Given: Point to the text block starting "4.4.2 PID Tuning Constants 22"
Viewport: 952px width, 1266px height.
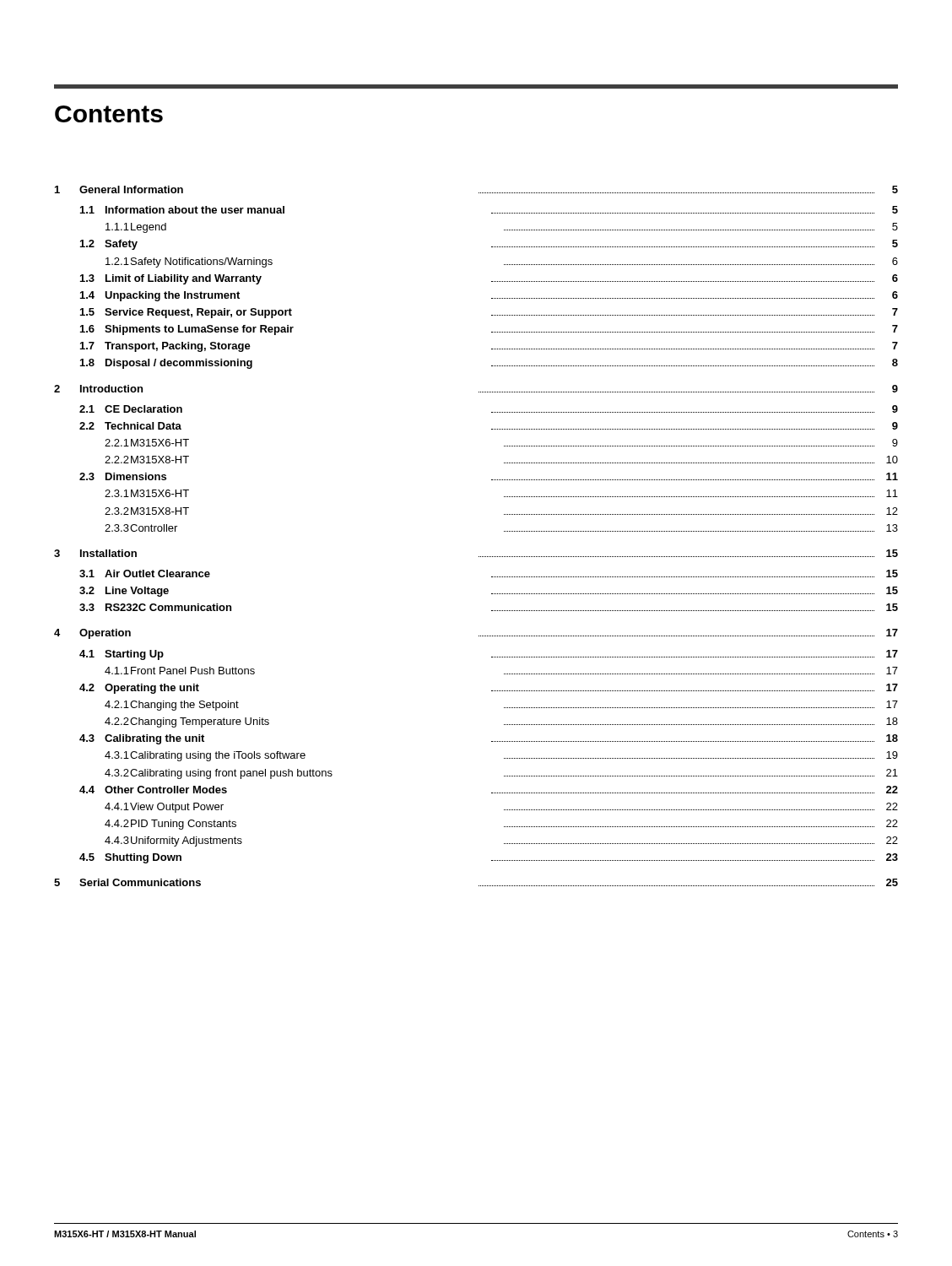Looking at the screenshot, I should [501, 824].
